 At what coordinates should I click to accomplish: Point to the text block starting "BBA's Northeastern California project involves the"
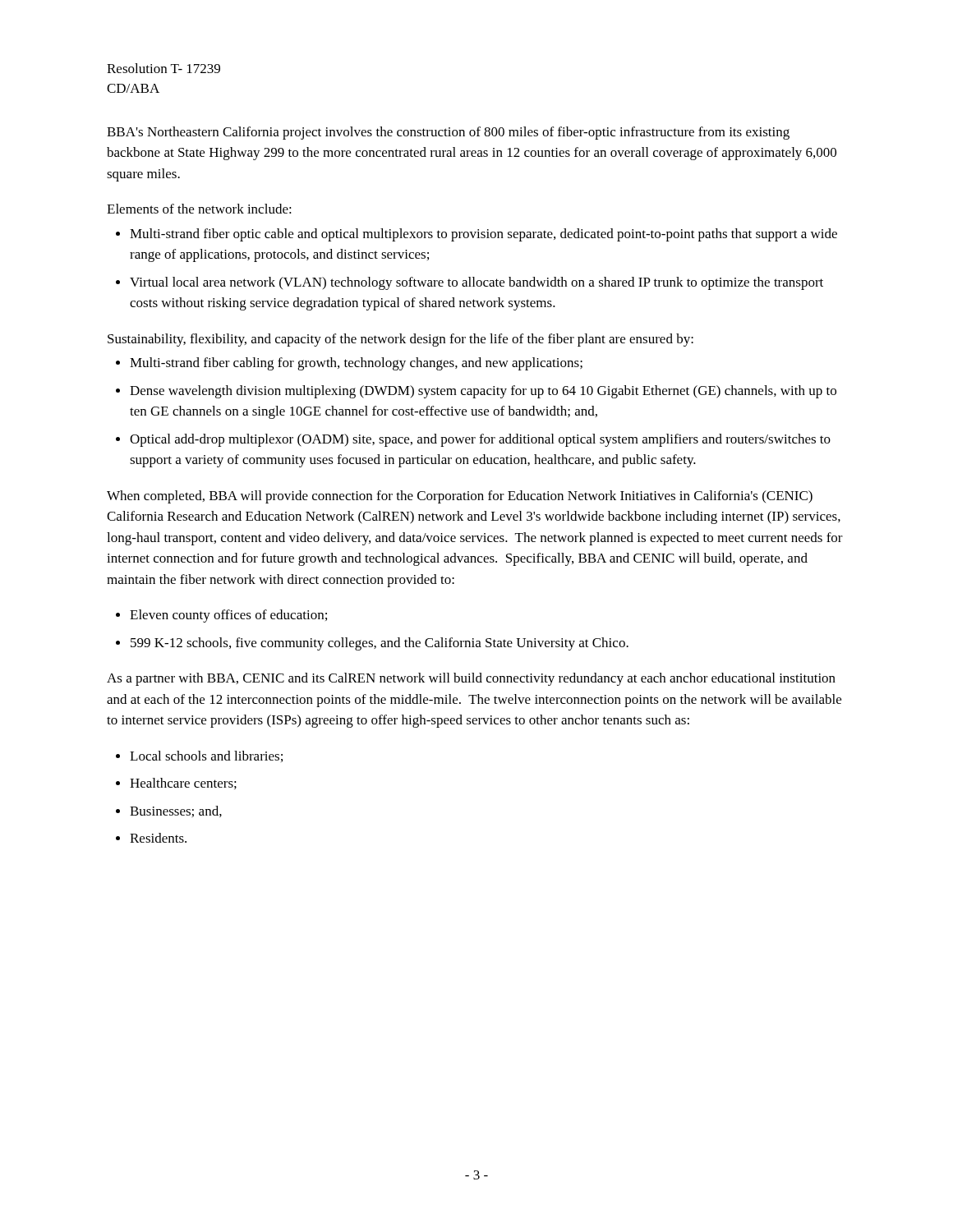[x=472, y=152]
